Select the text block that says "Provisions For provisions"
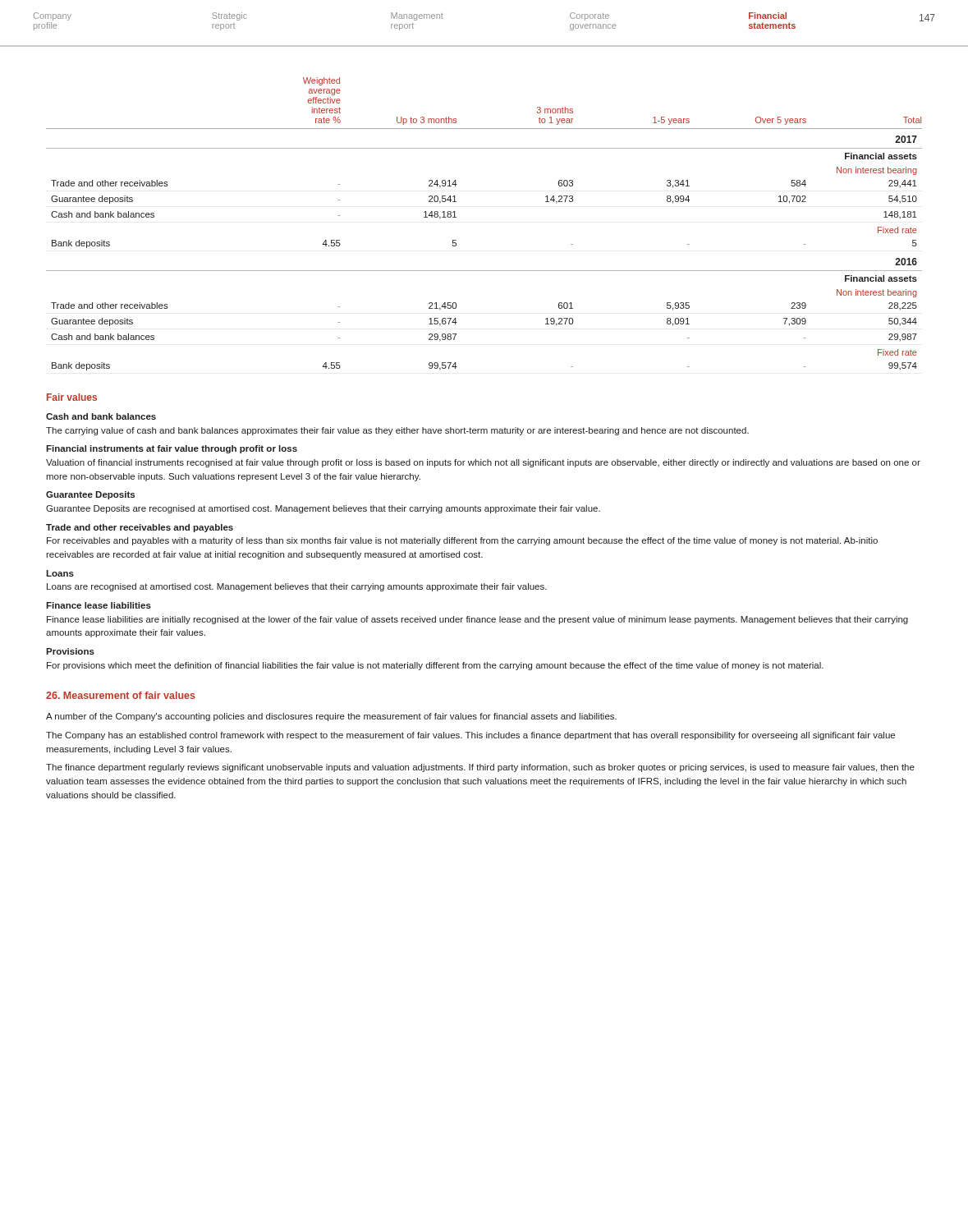968x1232 pixels. 435,658
